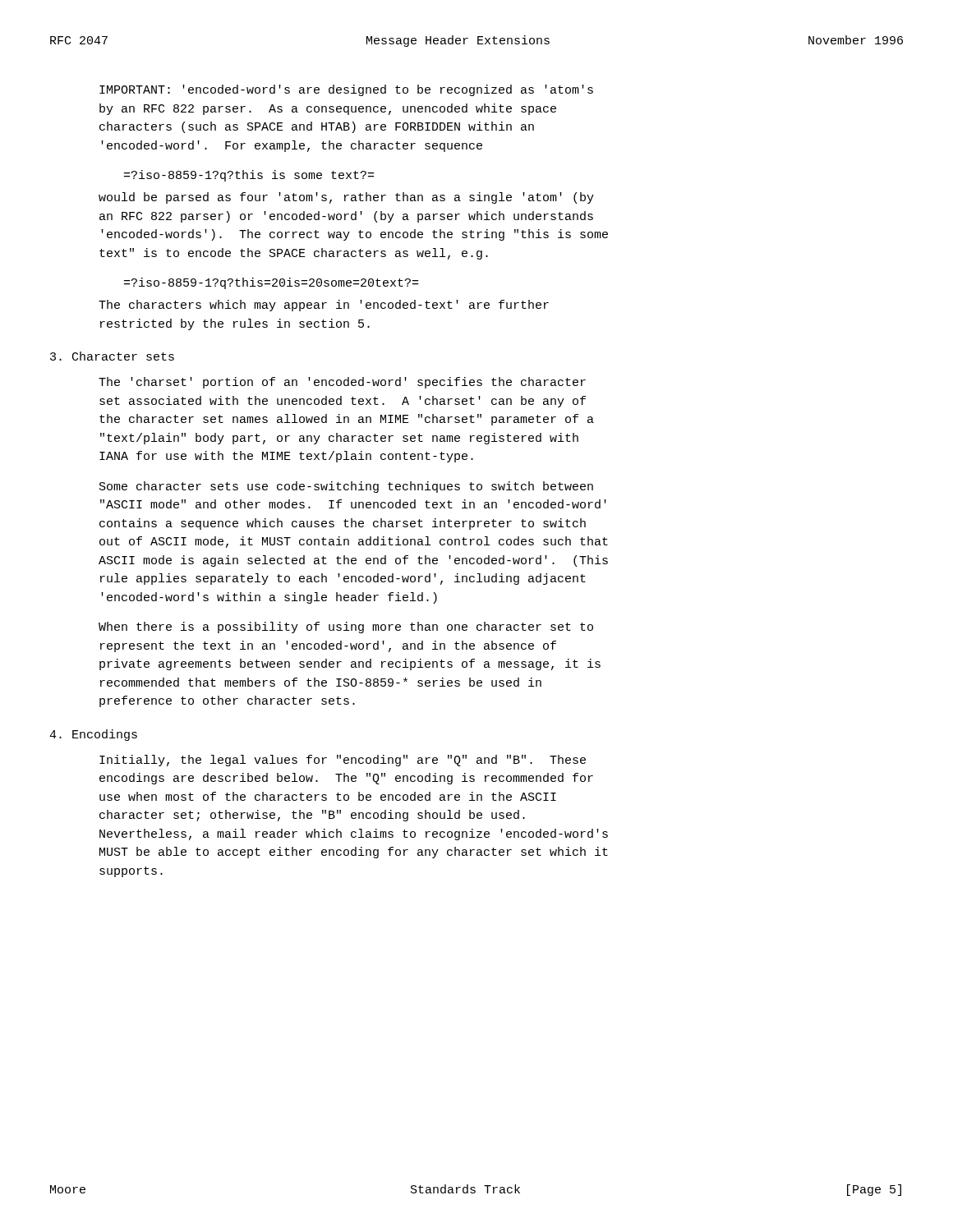Find the block on this page that starts "IMPORTANT: 'encoded-word's are designed to be"
Screen dimensions: 1232x953
(346, 118)
